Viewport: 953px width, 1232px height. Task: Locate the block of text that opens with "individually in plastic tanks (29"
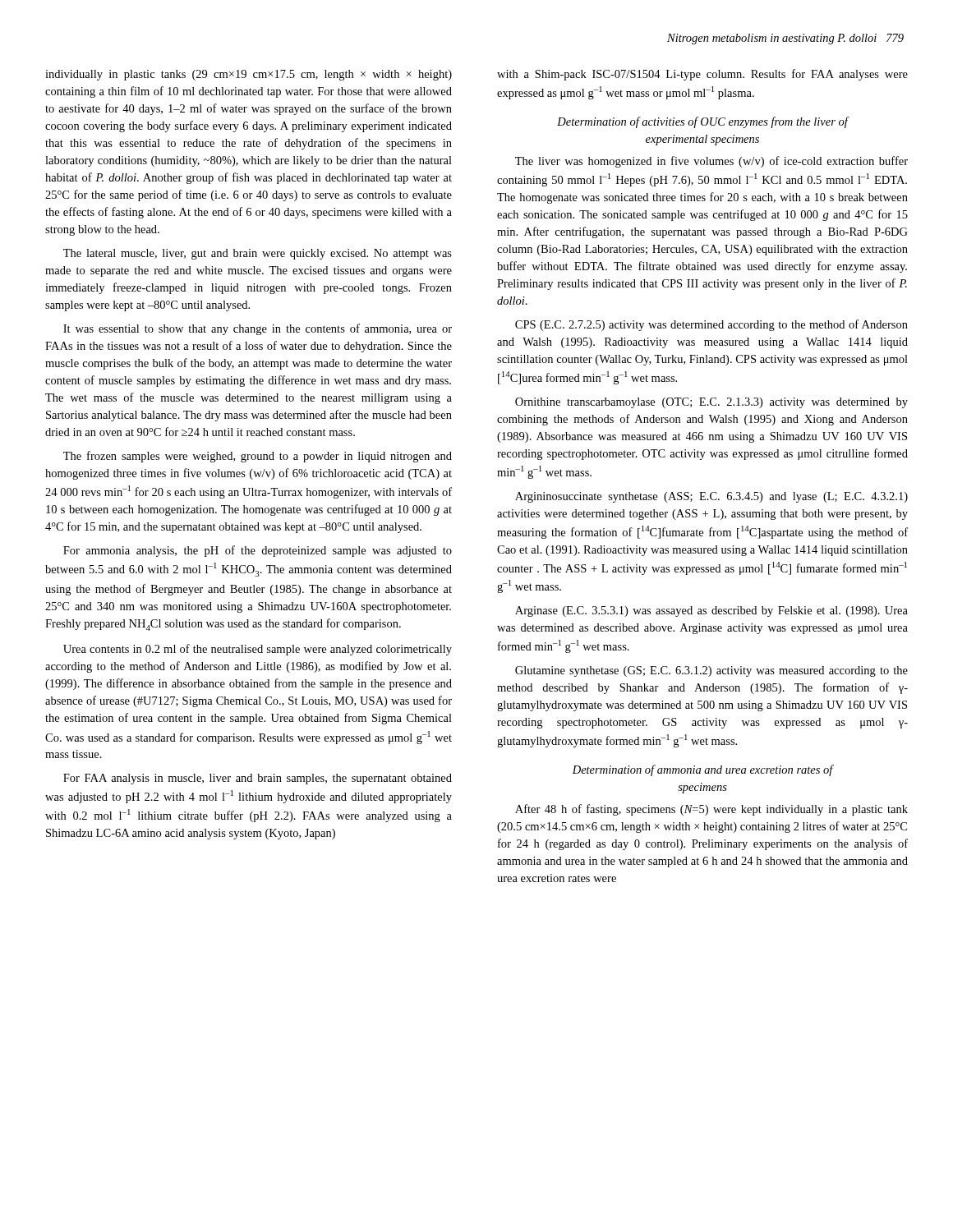click(248, 152)
